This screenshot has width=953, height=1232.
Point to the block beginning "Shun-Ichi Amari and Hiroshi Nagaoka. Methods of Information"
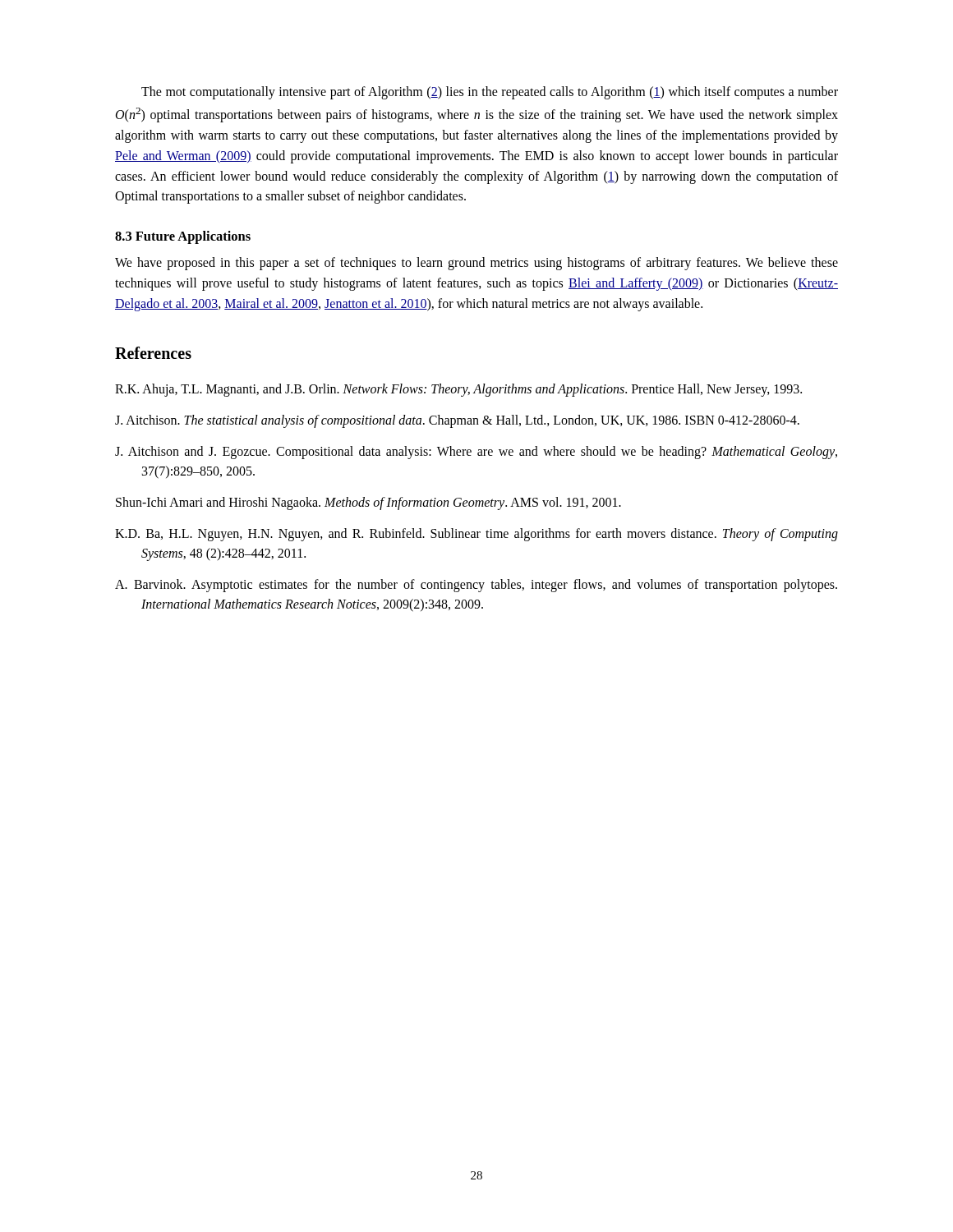pos(368,502)
